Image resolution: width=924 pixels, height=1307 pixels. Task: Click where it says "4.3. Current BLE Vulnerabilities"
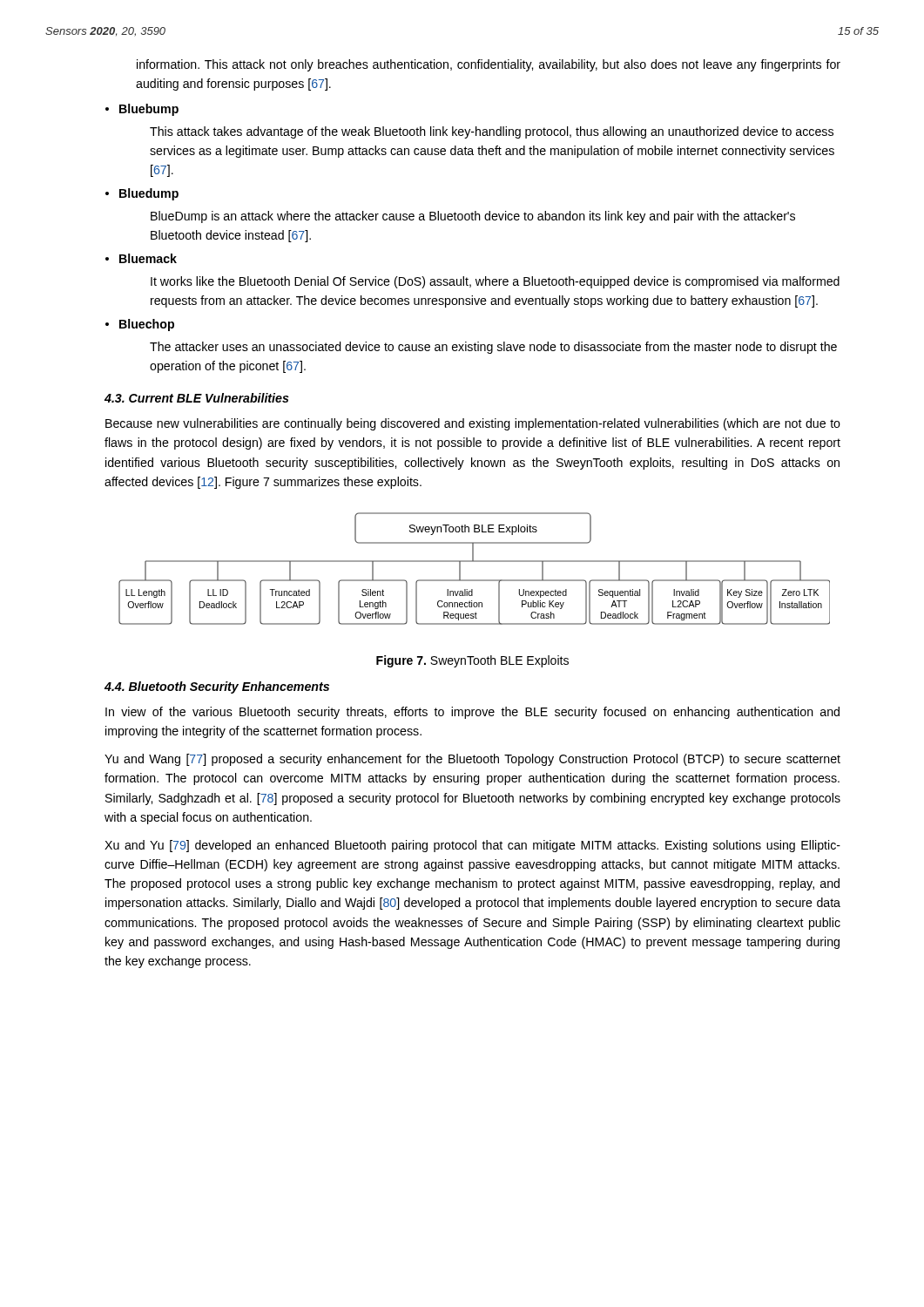tap(197, 398)
